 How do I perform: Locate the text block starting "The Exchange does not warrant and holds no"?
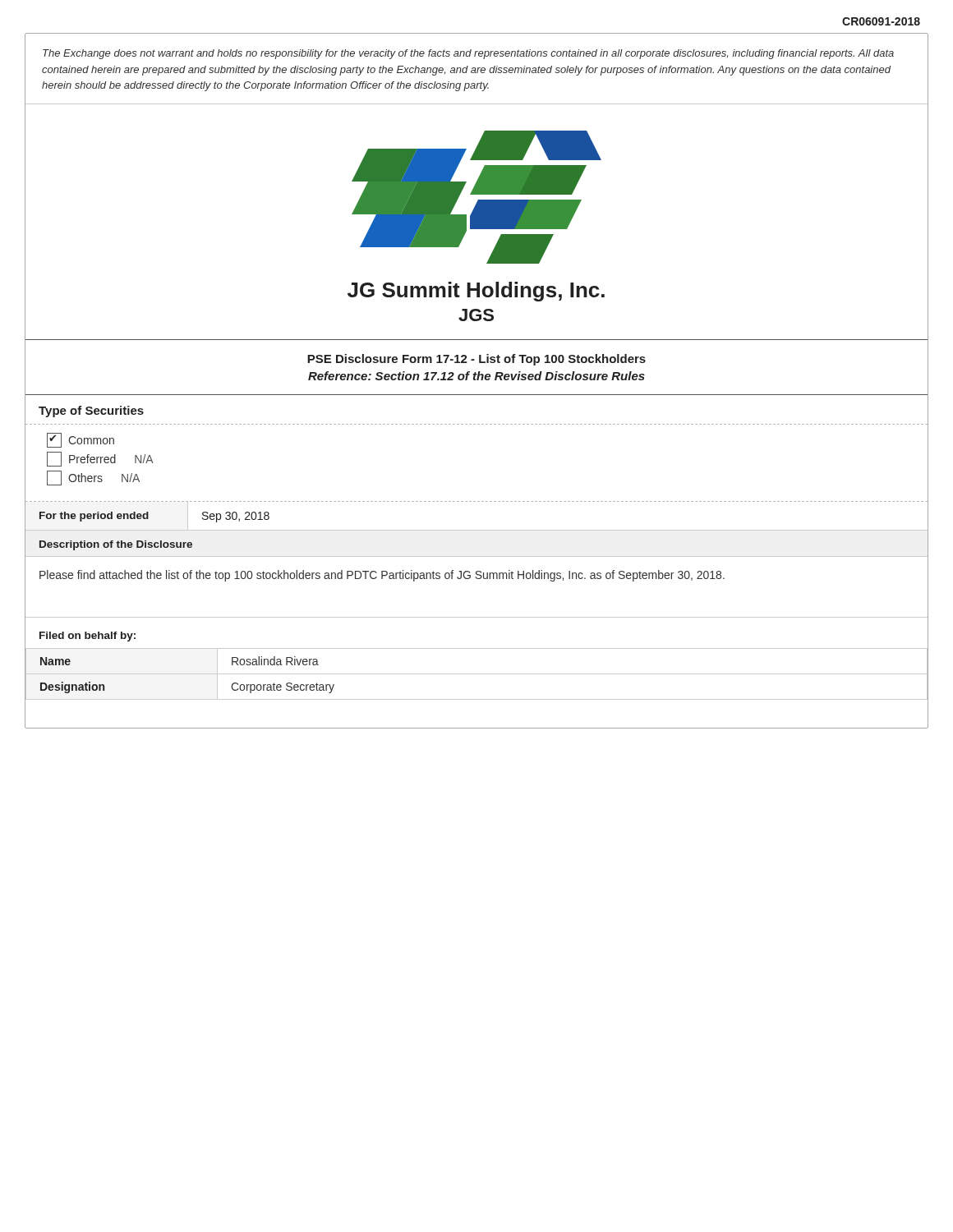(x=468, y=69)
